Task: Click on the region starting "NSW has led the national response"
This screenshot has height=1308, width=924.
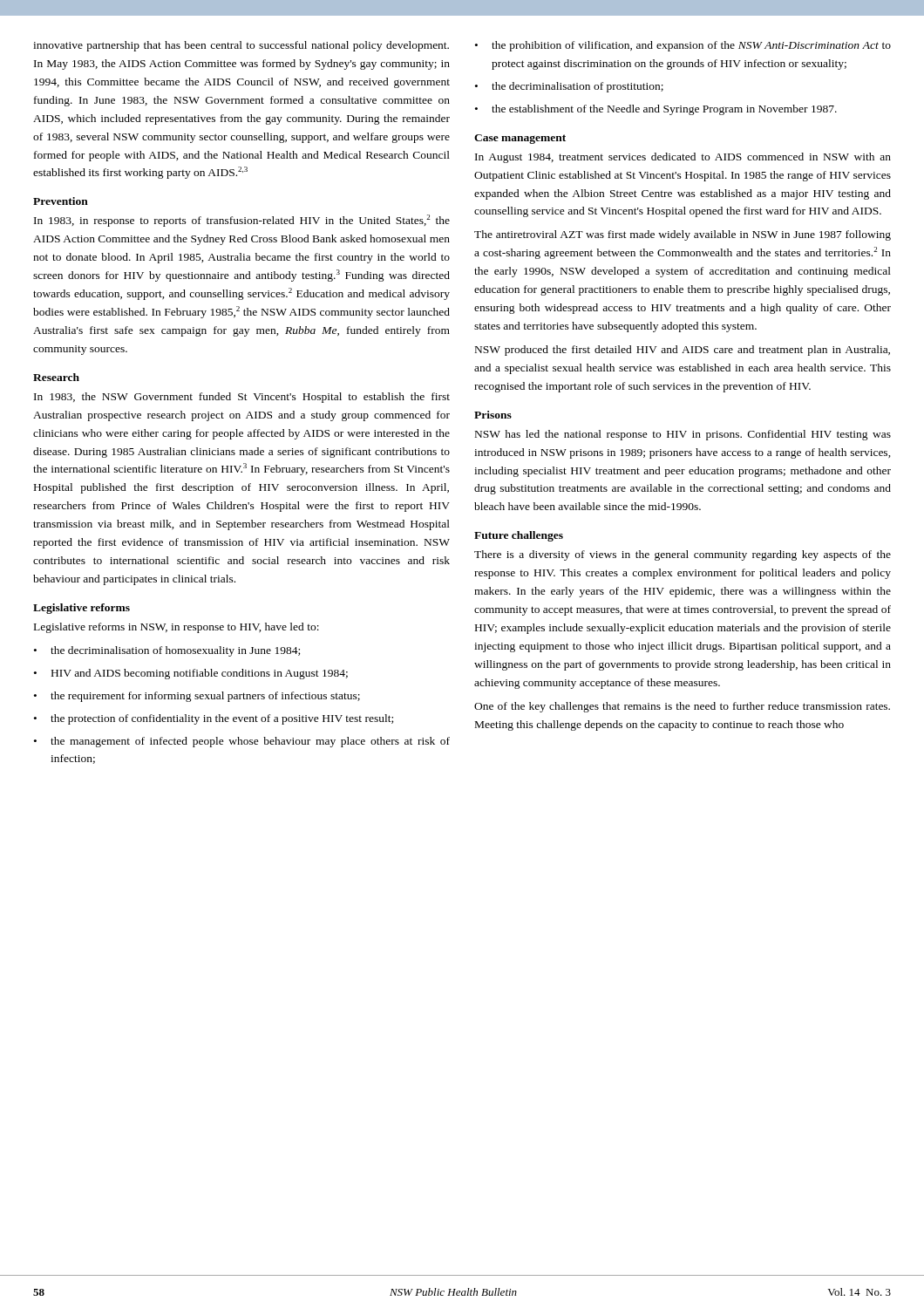Action: click(683, 470)
